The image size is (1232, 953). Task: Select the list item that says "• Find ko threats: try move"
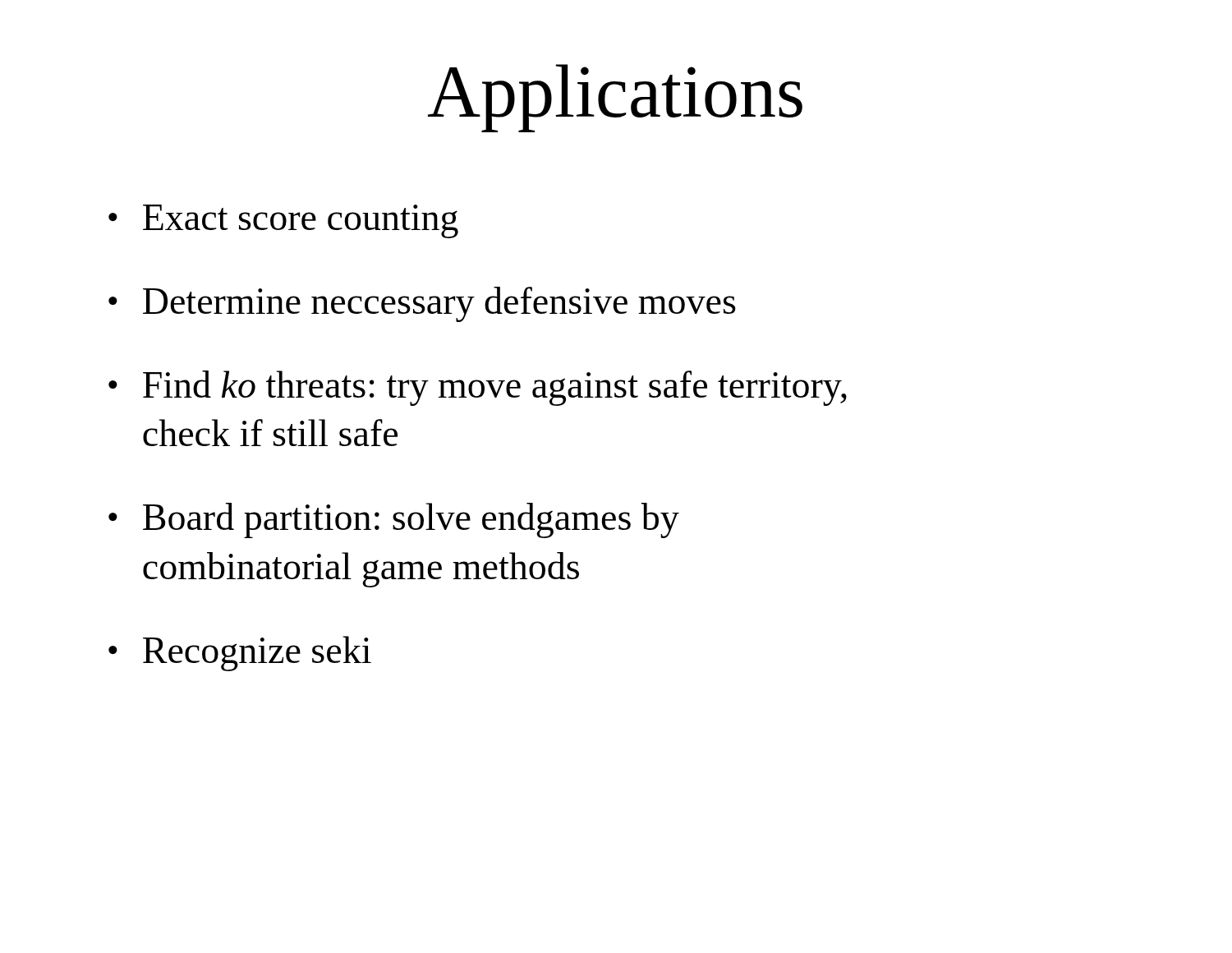pos(478,409)
